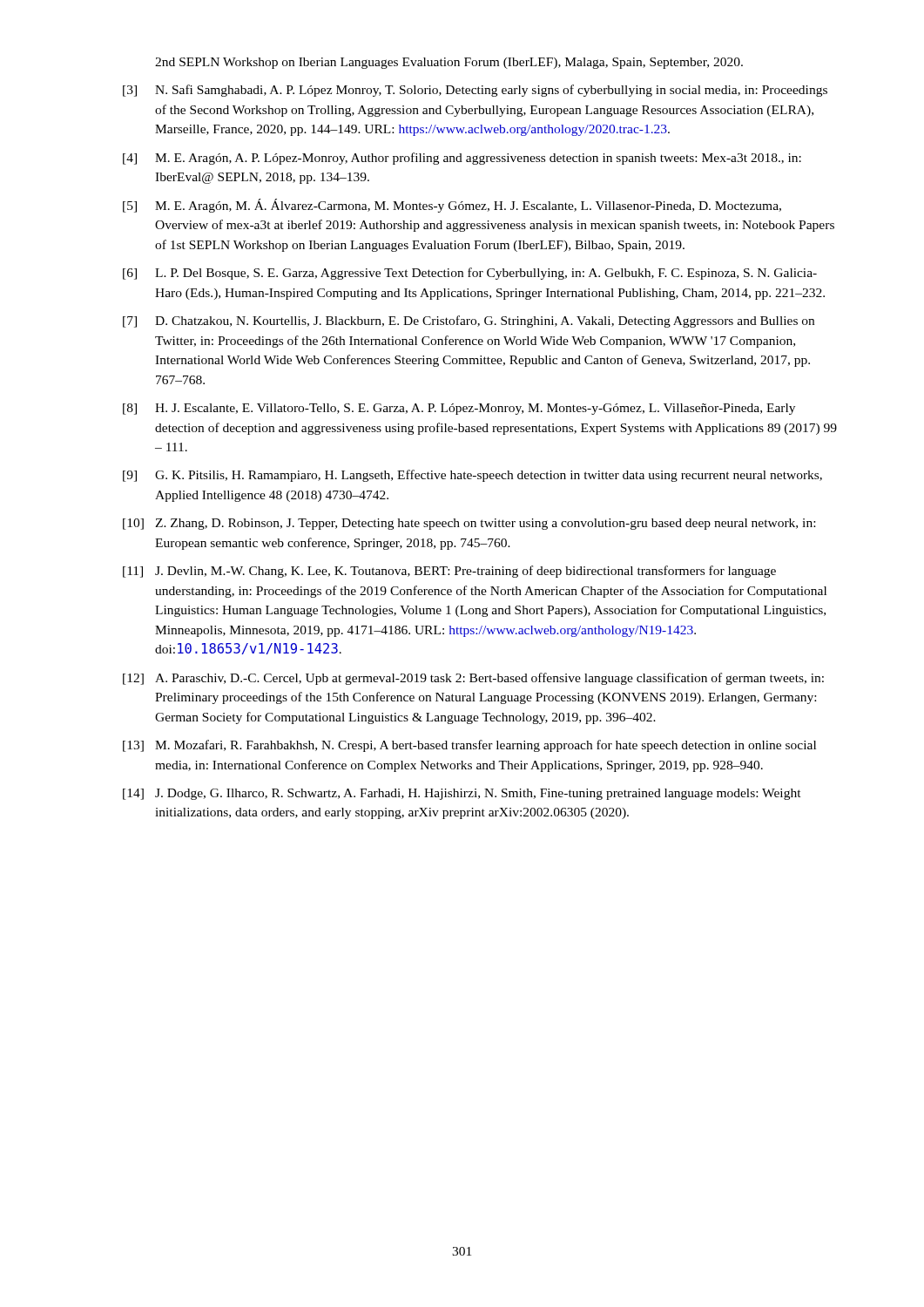Locate the list item containing "[12] A. Paraschiv,"

pyautogui.click(x=479, y=697)
